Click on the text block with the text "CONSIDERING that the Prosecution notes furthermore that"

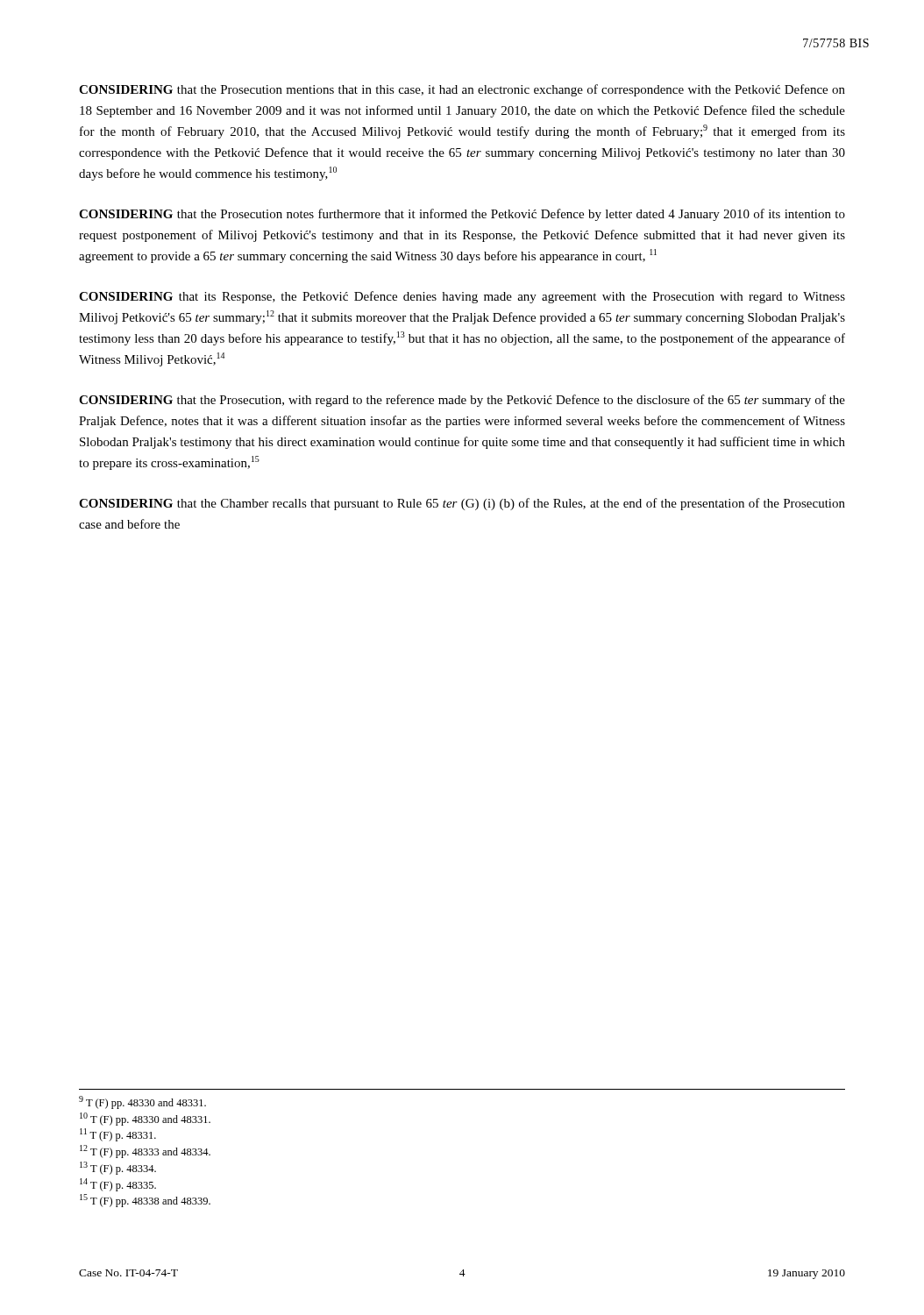click(x=462, y=235)
